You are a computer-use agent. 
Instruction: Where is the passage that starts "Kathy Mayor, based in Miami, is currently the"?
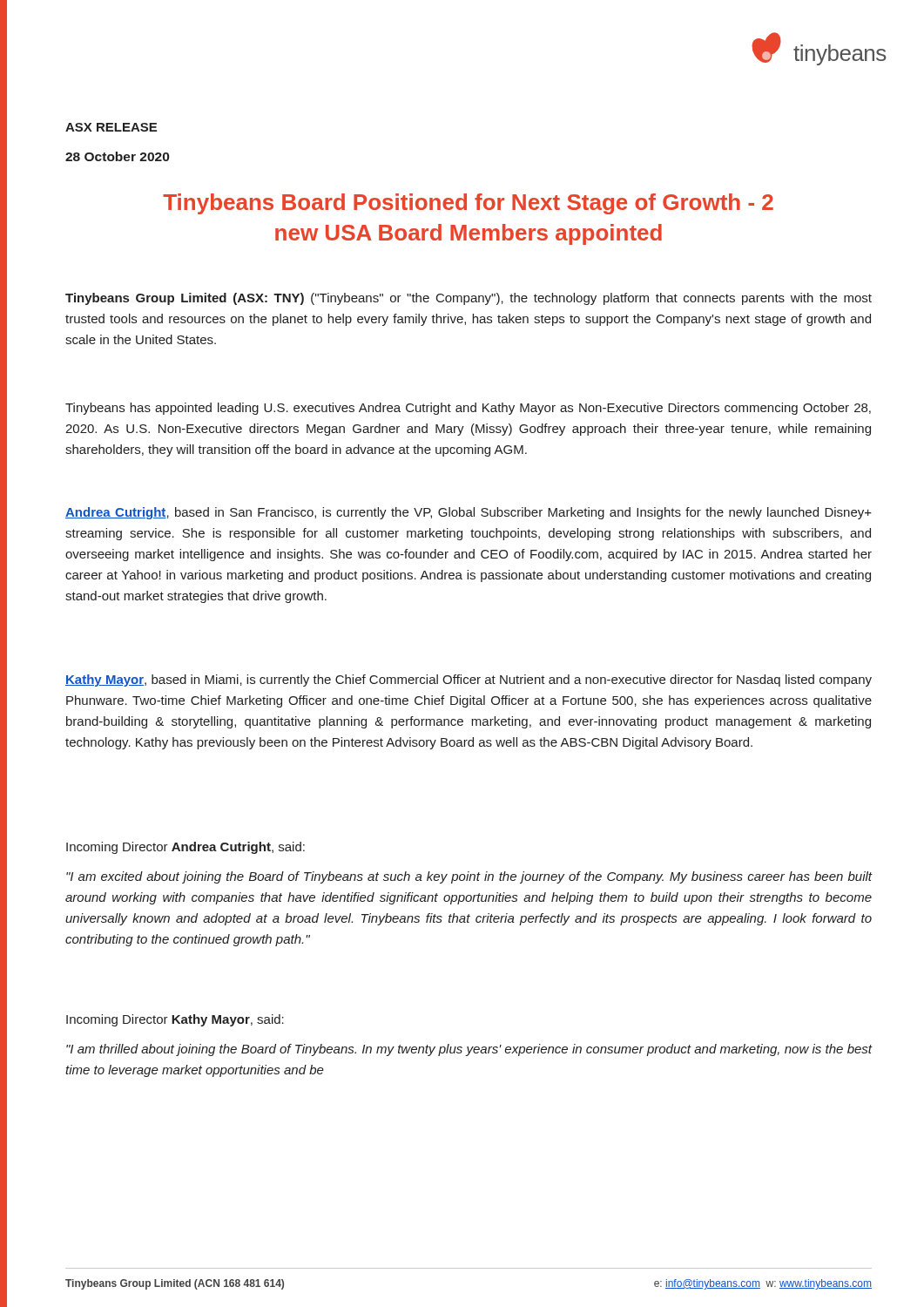tap(469, 711)
